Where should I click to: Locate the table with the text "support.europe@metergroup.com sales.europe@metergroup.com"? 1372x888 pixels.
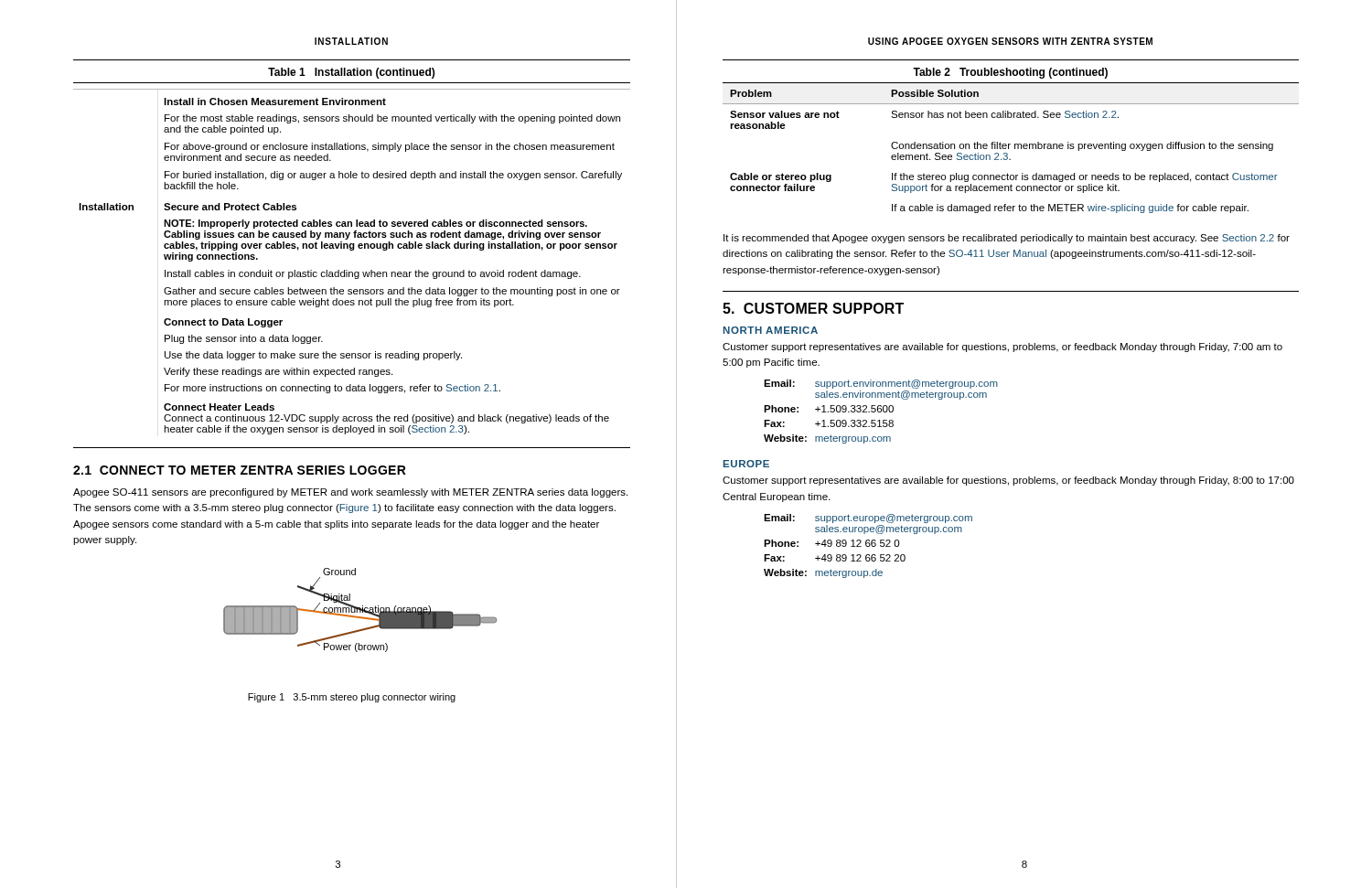pos(1022,545)
